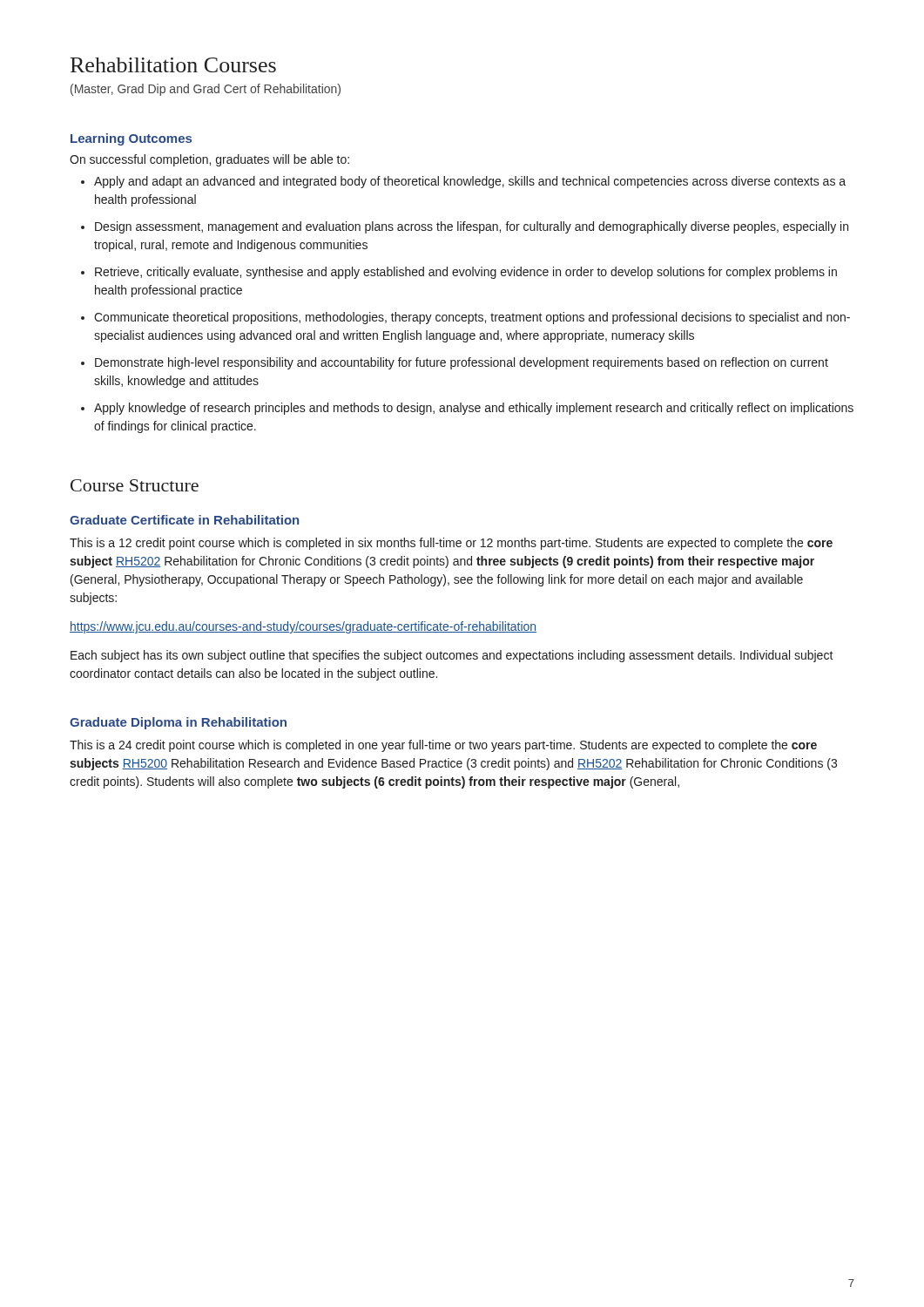
Task: Find the list item containing "Design assessment, management and evaluation plans"
Action: point(472,236)
